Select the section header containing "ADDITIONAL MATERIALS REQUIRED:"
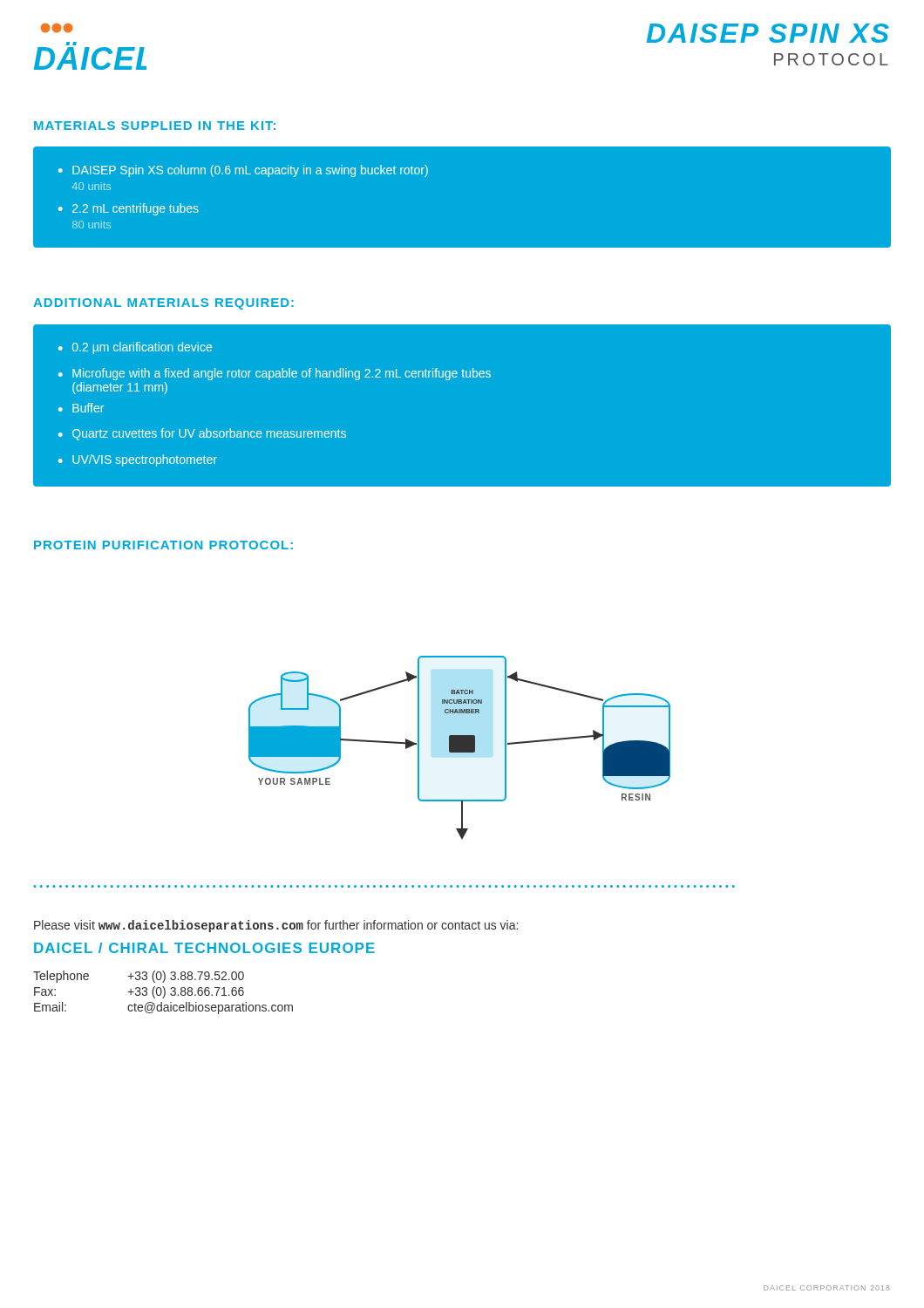924x1308 pixels. click(164, 302)
